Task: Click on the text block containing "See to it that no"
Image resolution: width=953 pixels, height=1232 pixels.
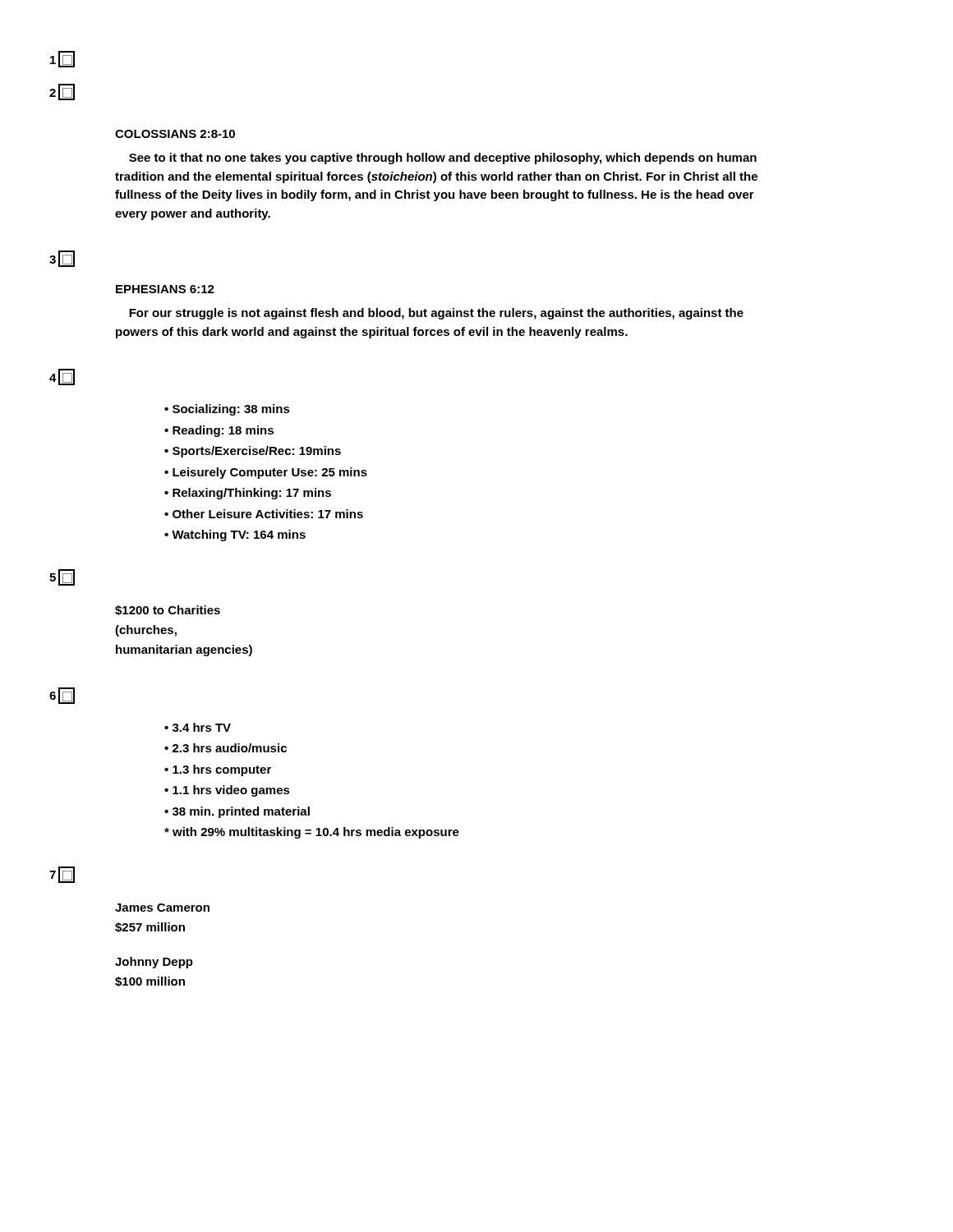Action: (452, 186)
